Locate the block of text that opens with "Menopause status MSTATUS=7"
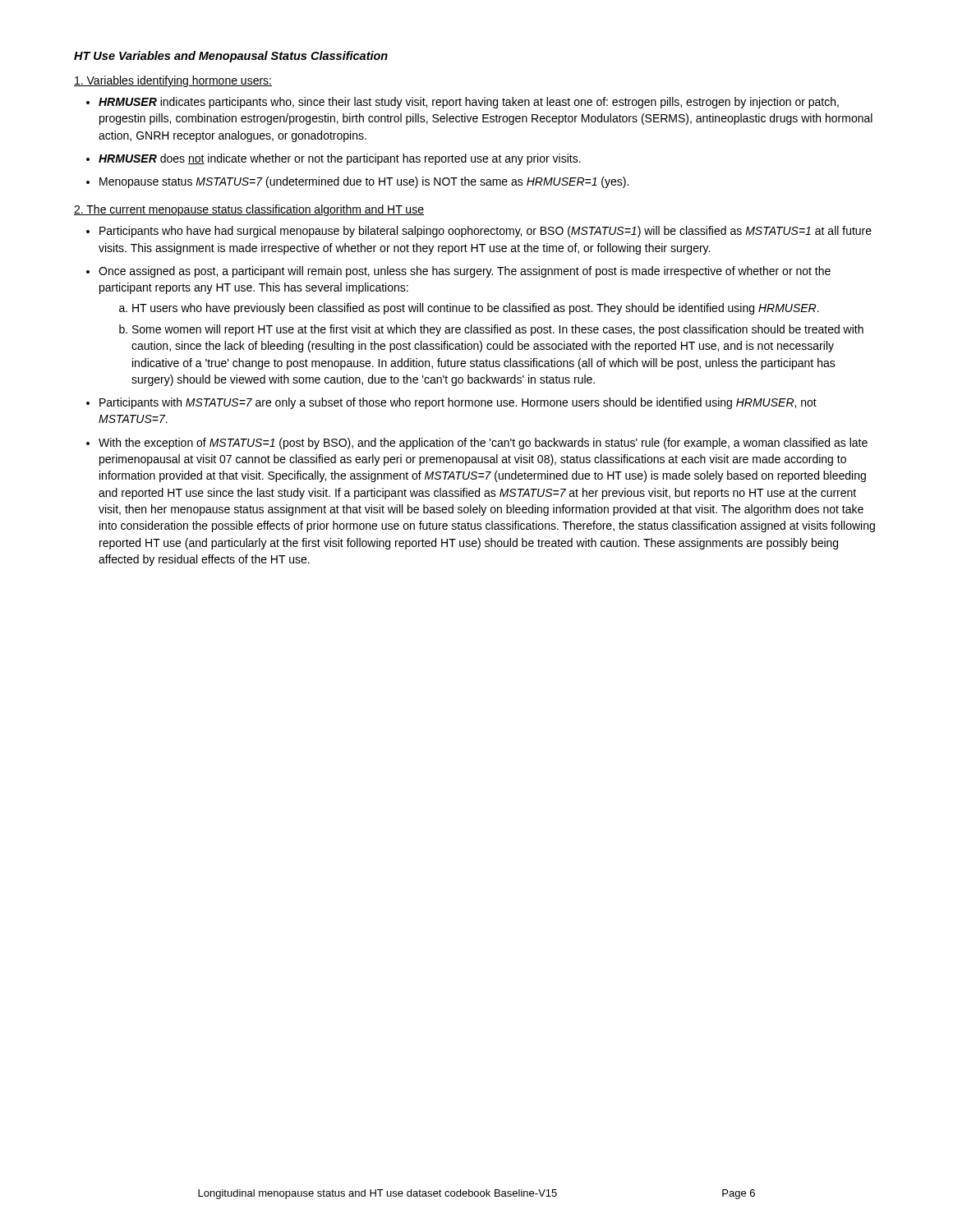The height and width of the screenshot is (1232, 953). coord(364,182)
